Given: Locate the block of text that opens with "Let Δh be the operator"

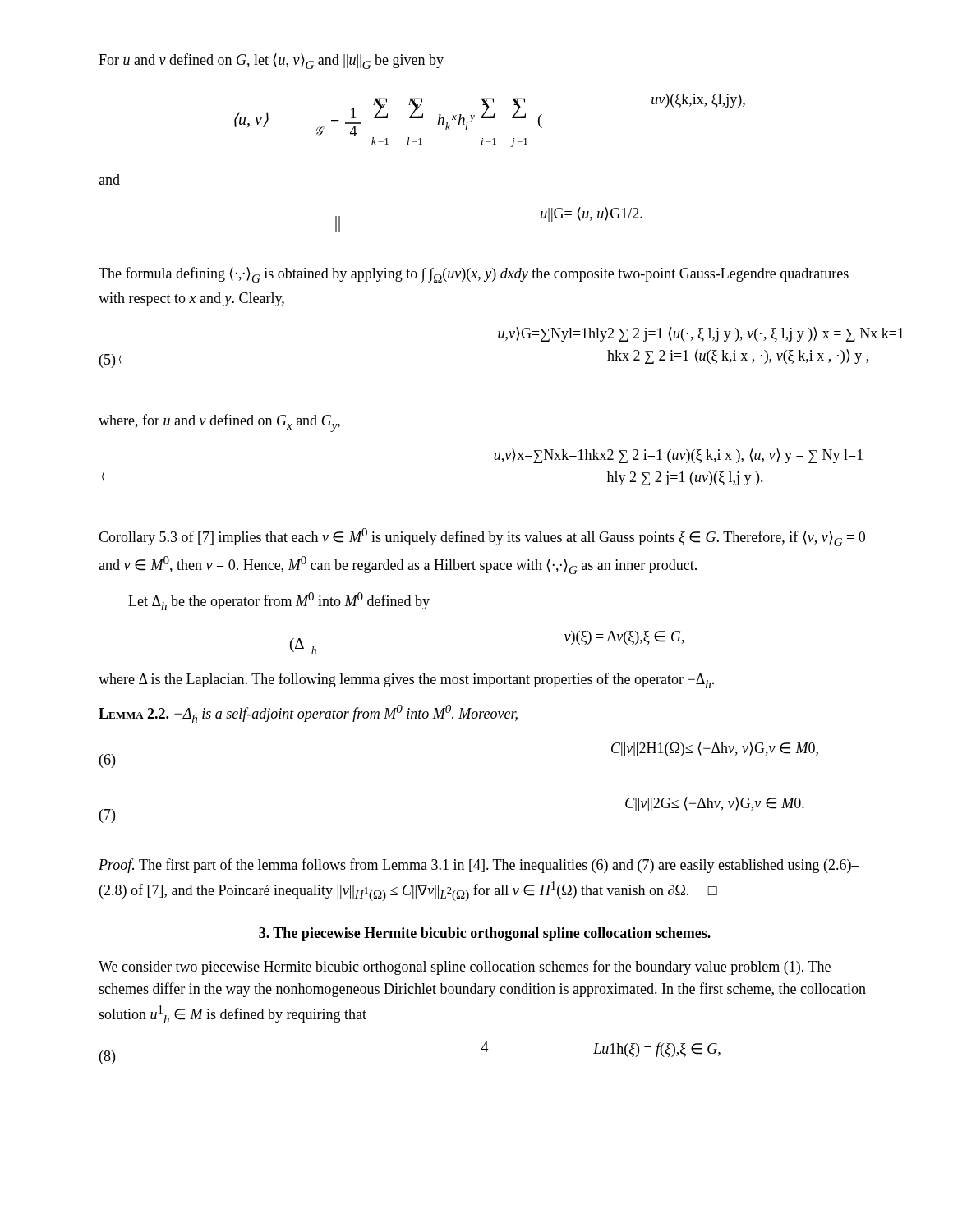Looking at the screenshot, I should click(x=279, y=601).
